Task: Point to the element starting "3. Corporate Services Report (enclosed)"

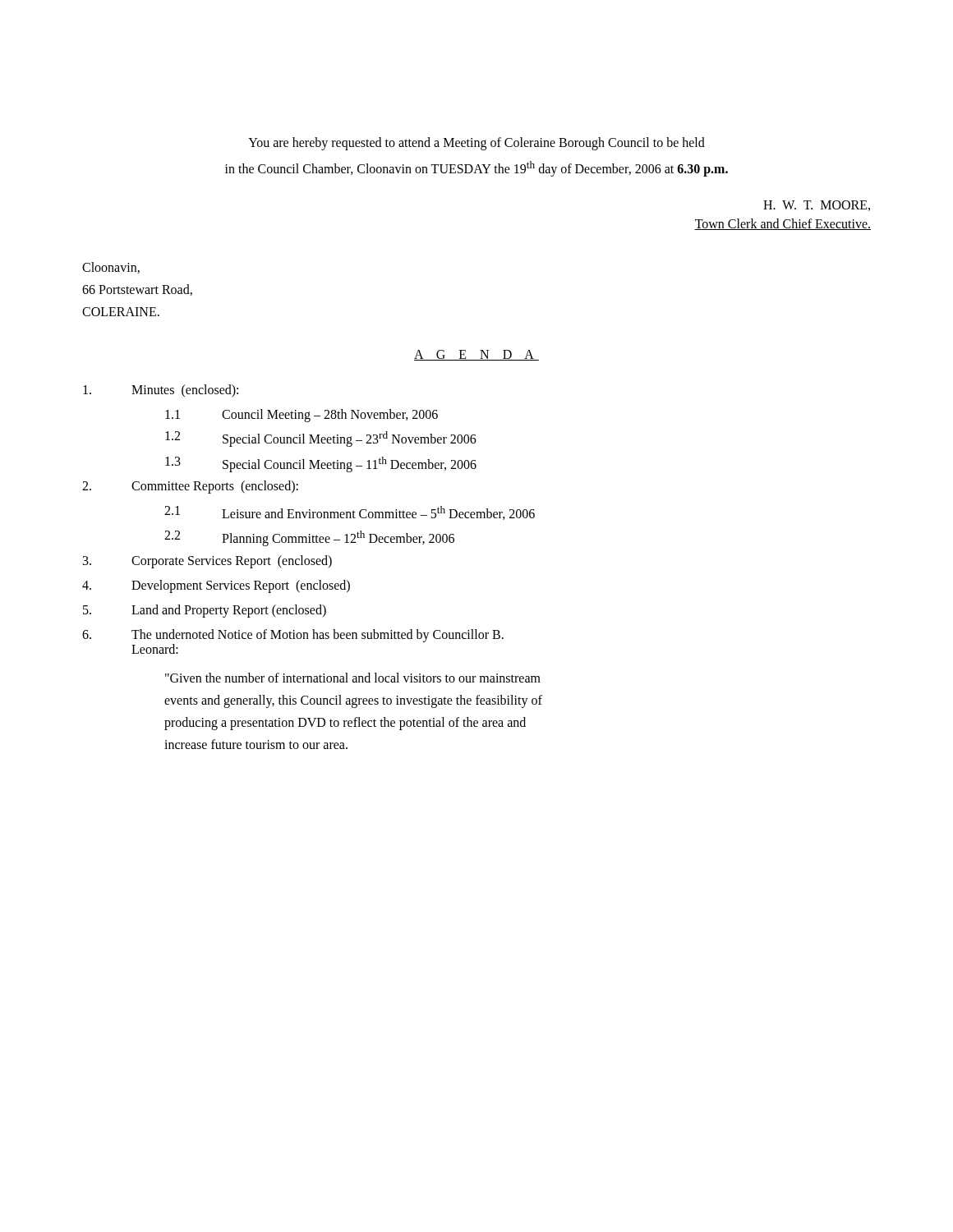Action: pos(207,562)
